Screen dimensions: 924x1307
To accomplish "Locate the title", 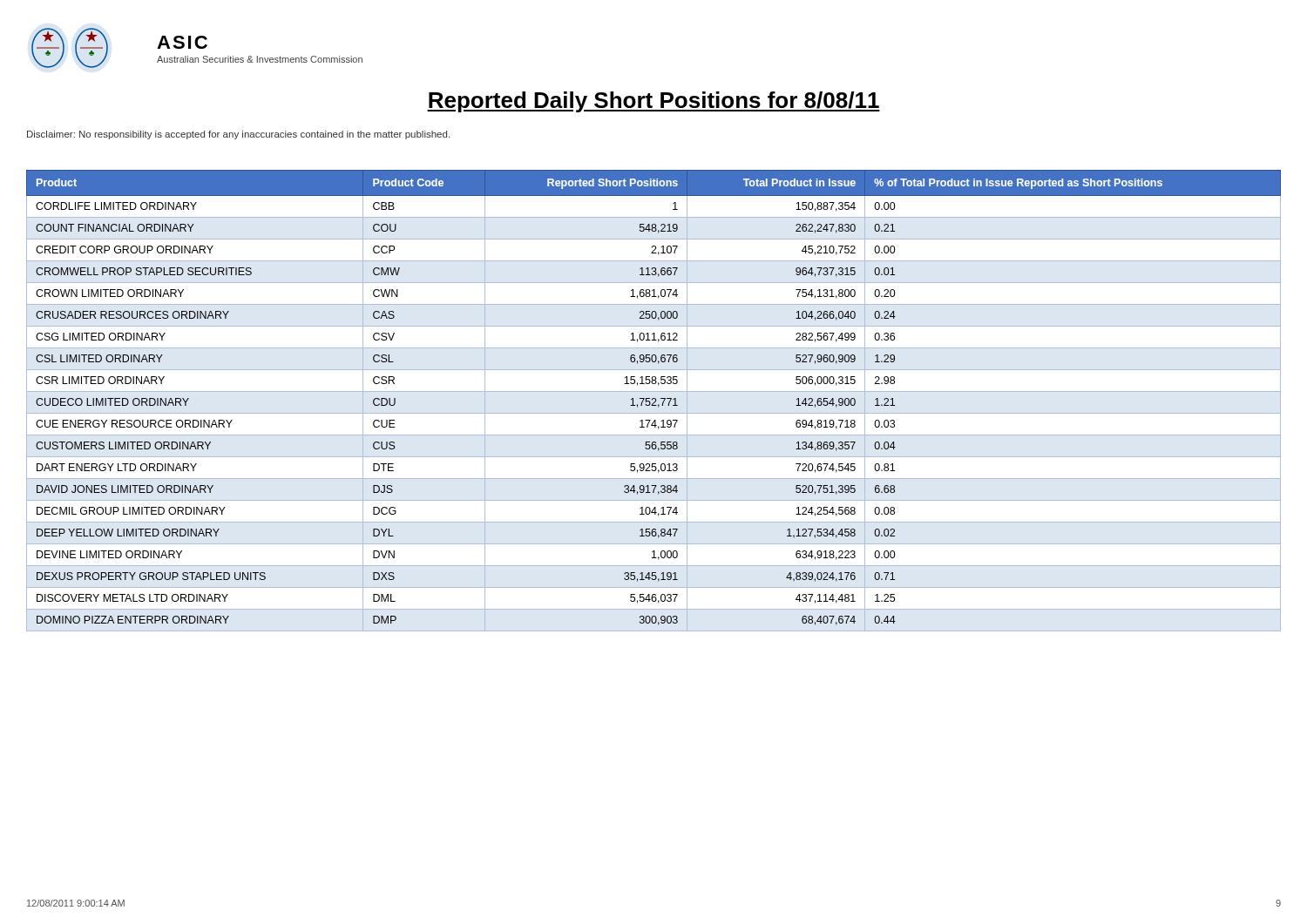I will click(x=654, y=101).
